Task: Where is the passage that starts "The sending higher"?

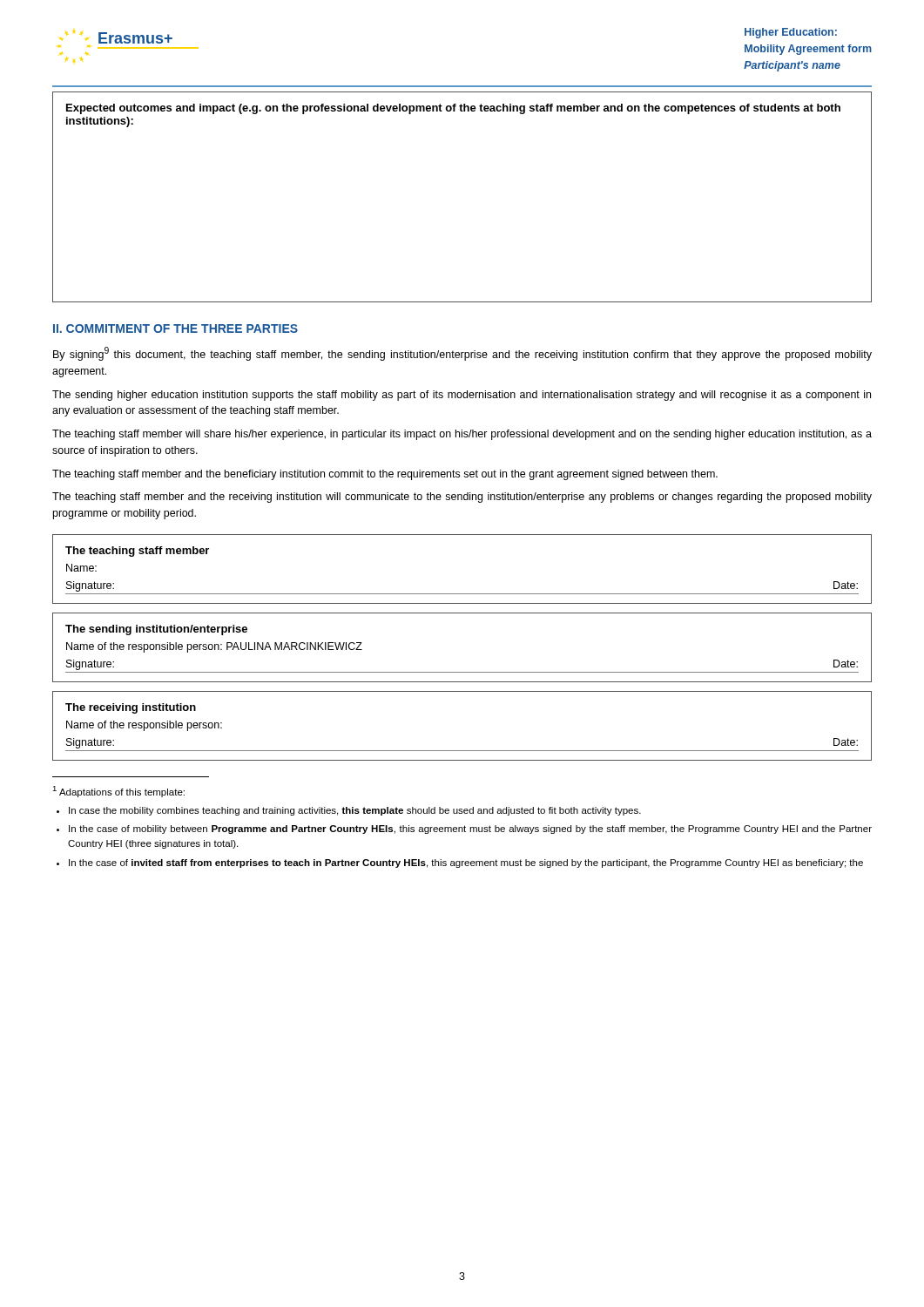Action: pyautogui.click(x=462, y=403)
